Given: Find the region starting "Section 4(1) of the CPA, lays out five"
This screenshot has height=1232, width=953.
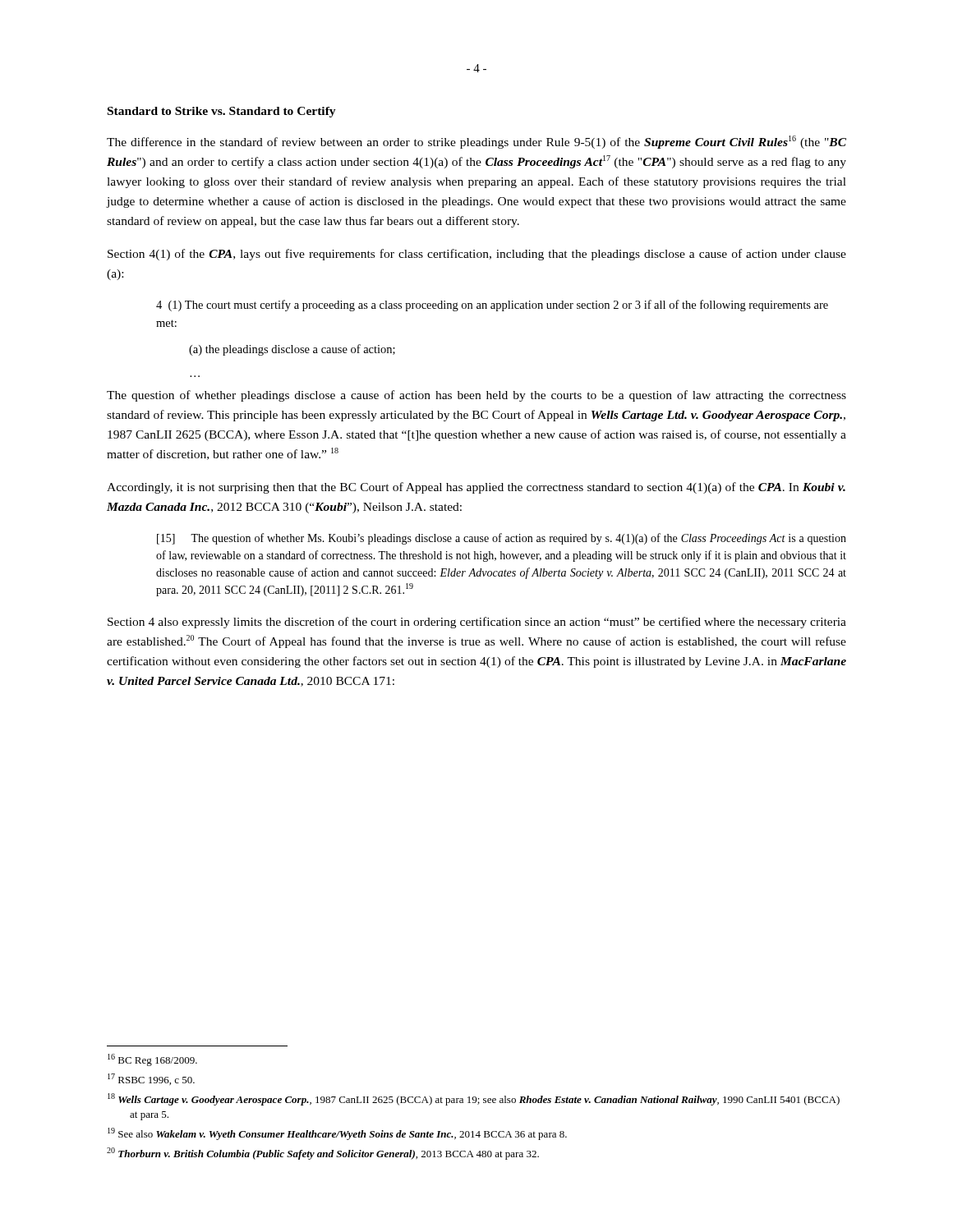Looking at the screenshot, I should click(476, 264).
